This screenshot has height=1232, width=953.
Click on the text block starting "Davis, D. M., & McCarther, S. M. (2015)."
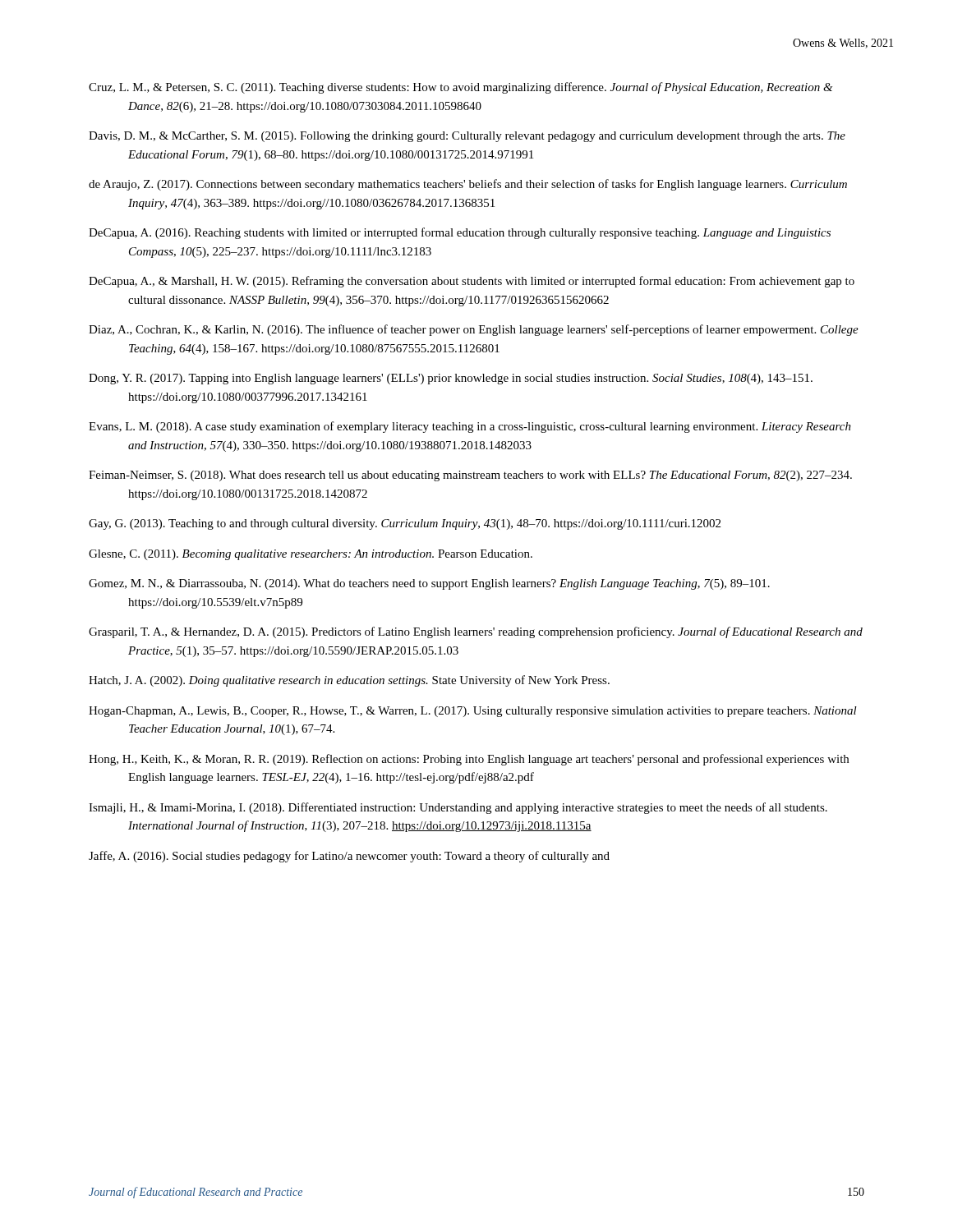[467, 145]
